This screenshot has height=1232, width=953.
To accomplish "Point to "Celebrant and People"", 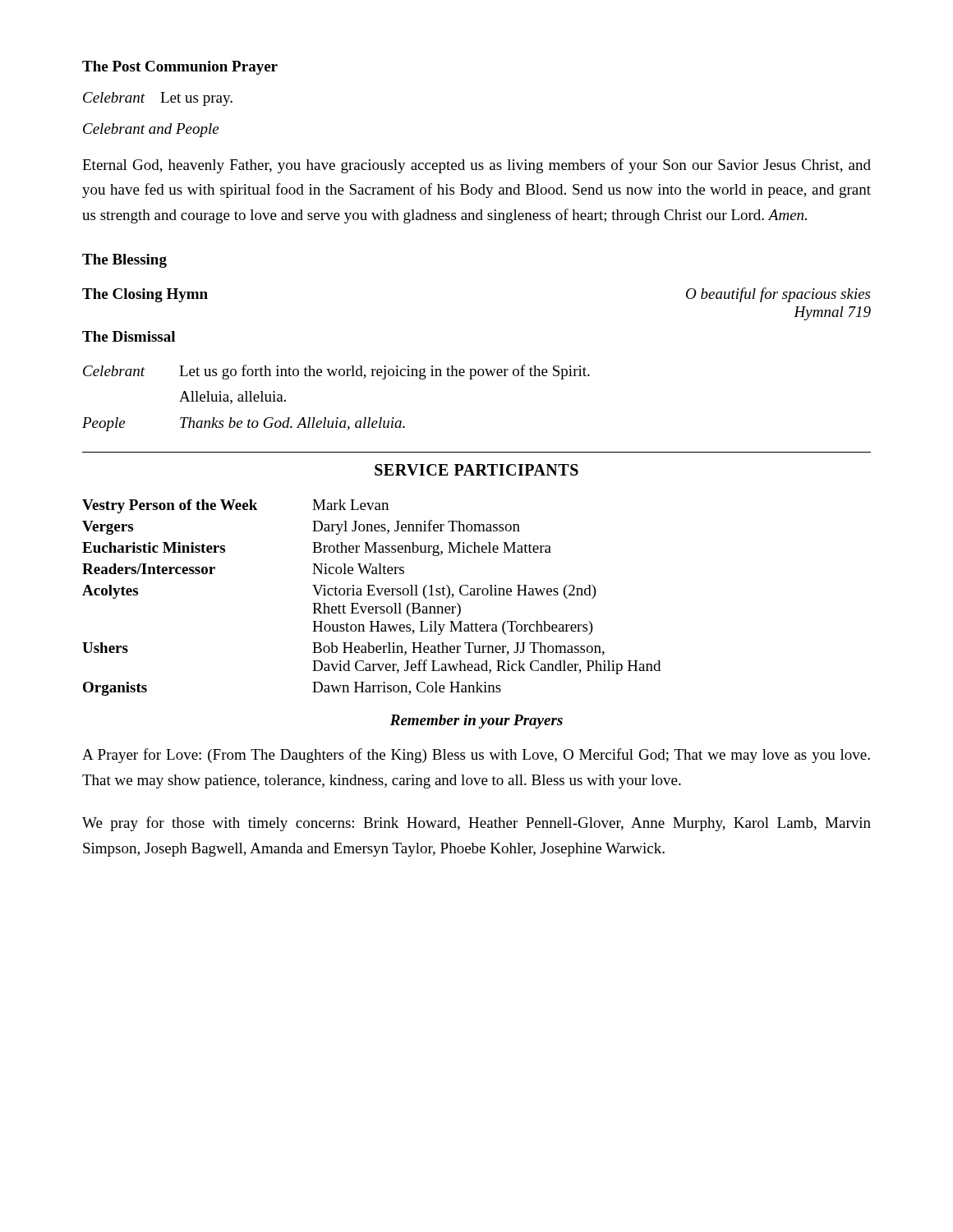I will coord(151,128).
